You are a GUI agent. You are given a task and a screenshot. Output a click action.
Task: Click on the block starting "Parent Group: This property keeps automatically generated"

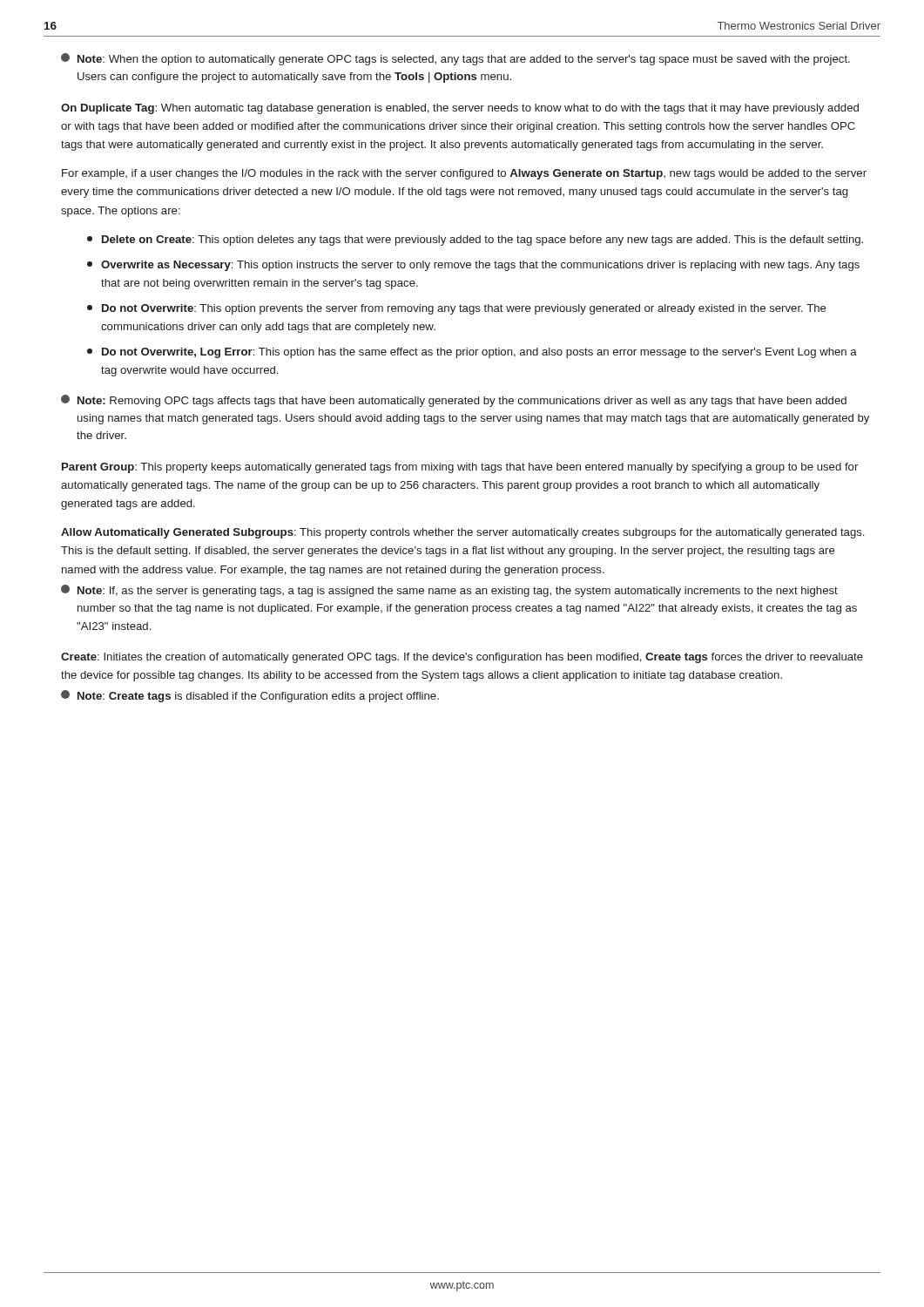[x=460, y=485]
